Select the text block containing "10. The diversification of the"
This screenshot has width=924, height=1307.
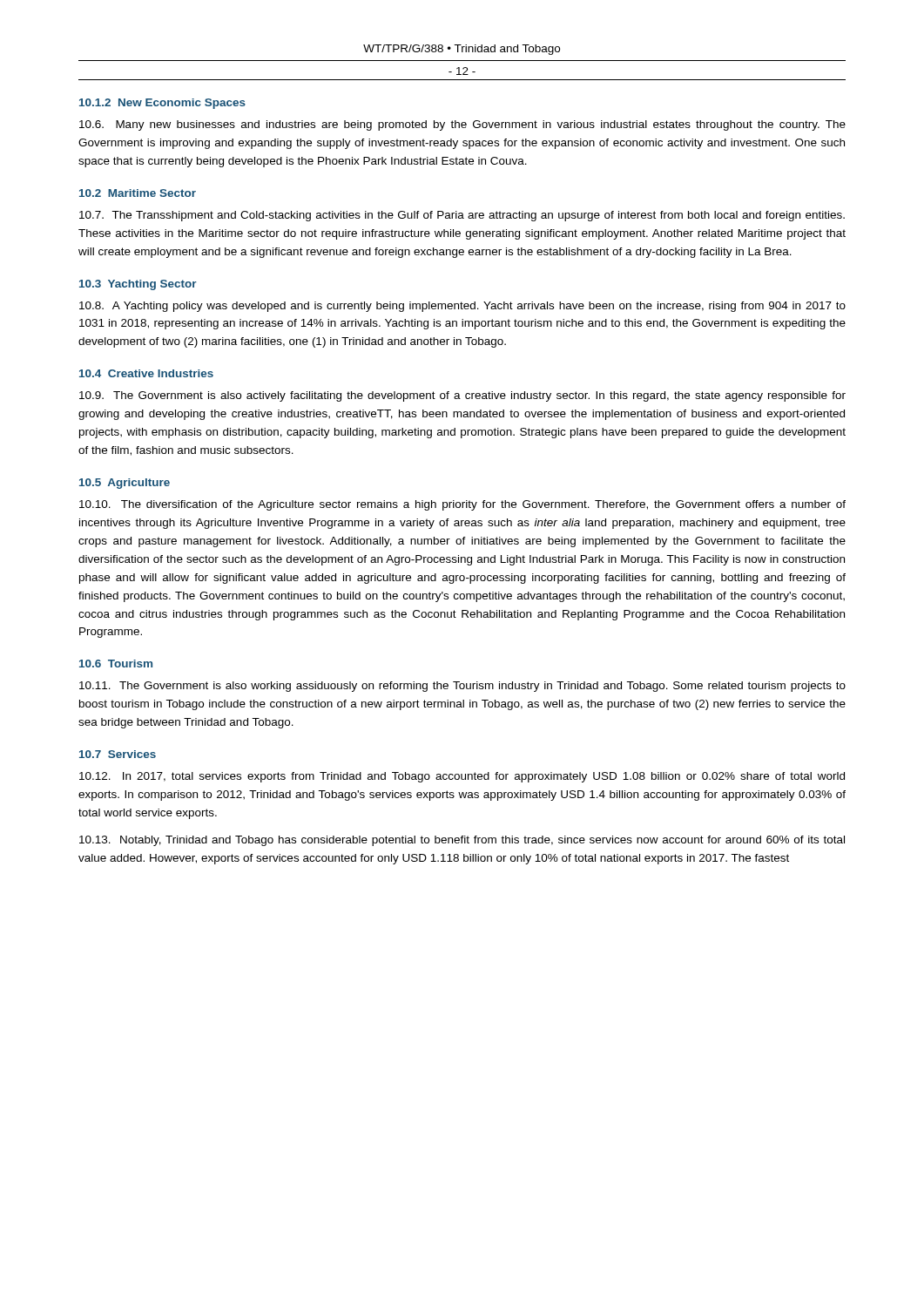tap(462, 568)
